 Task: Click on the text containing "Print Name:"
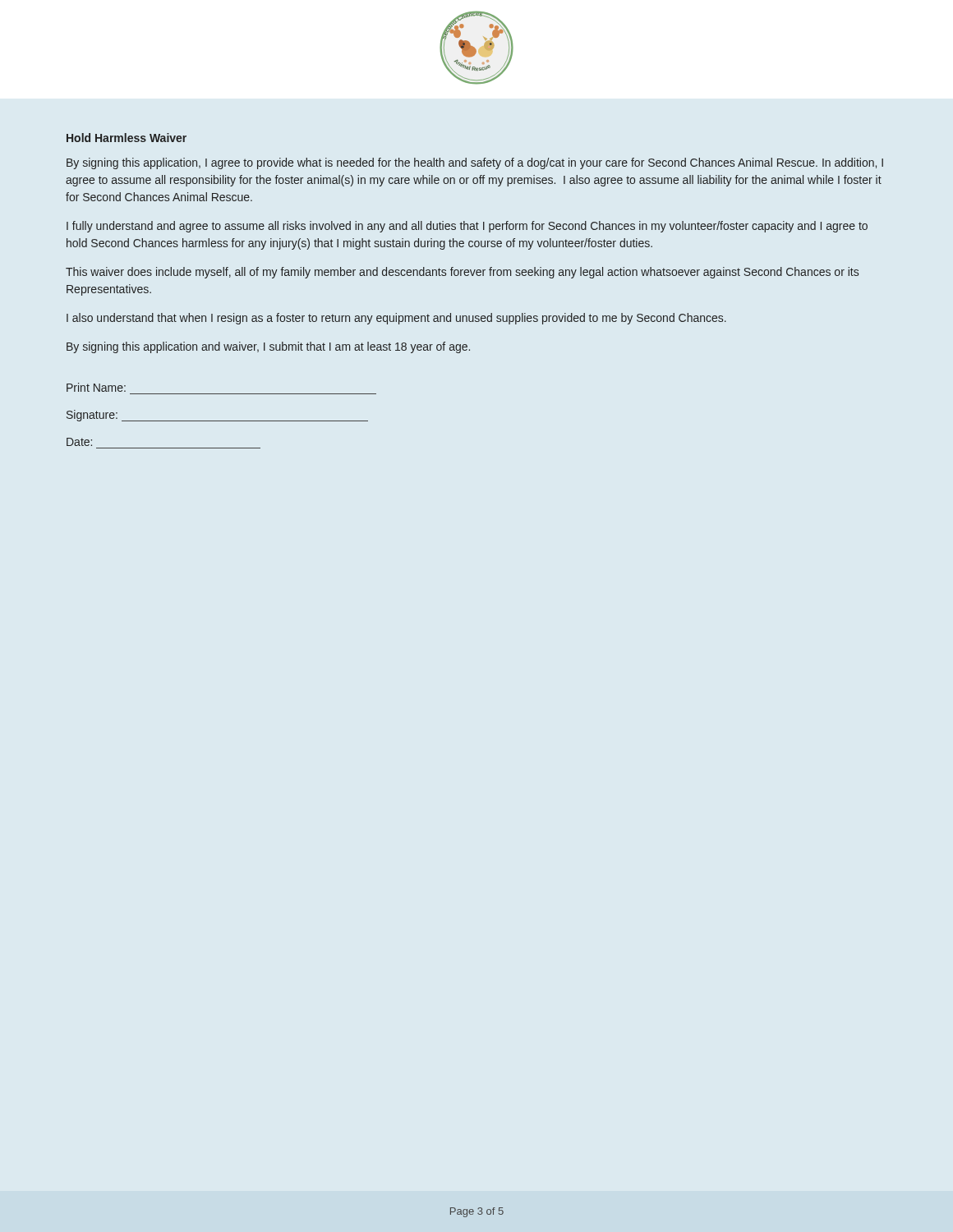click(221, 387)
